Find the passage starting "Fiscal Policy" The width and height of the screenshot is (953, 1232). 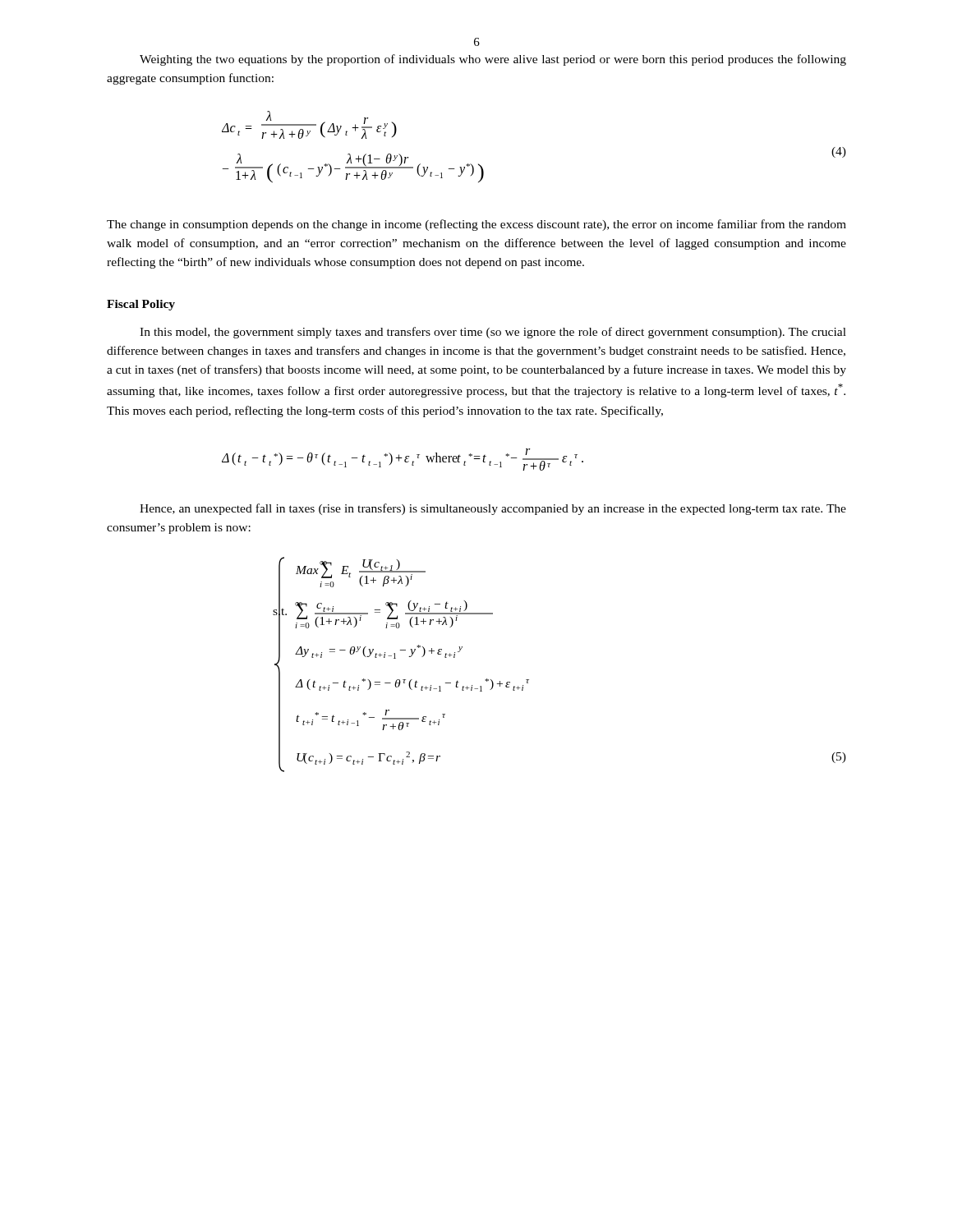click(x=141, y=304)
